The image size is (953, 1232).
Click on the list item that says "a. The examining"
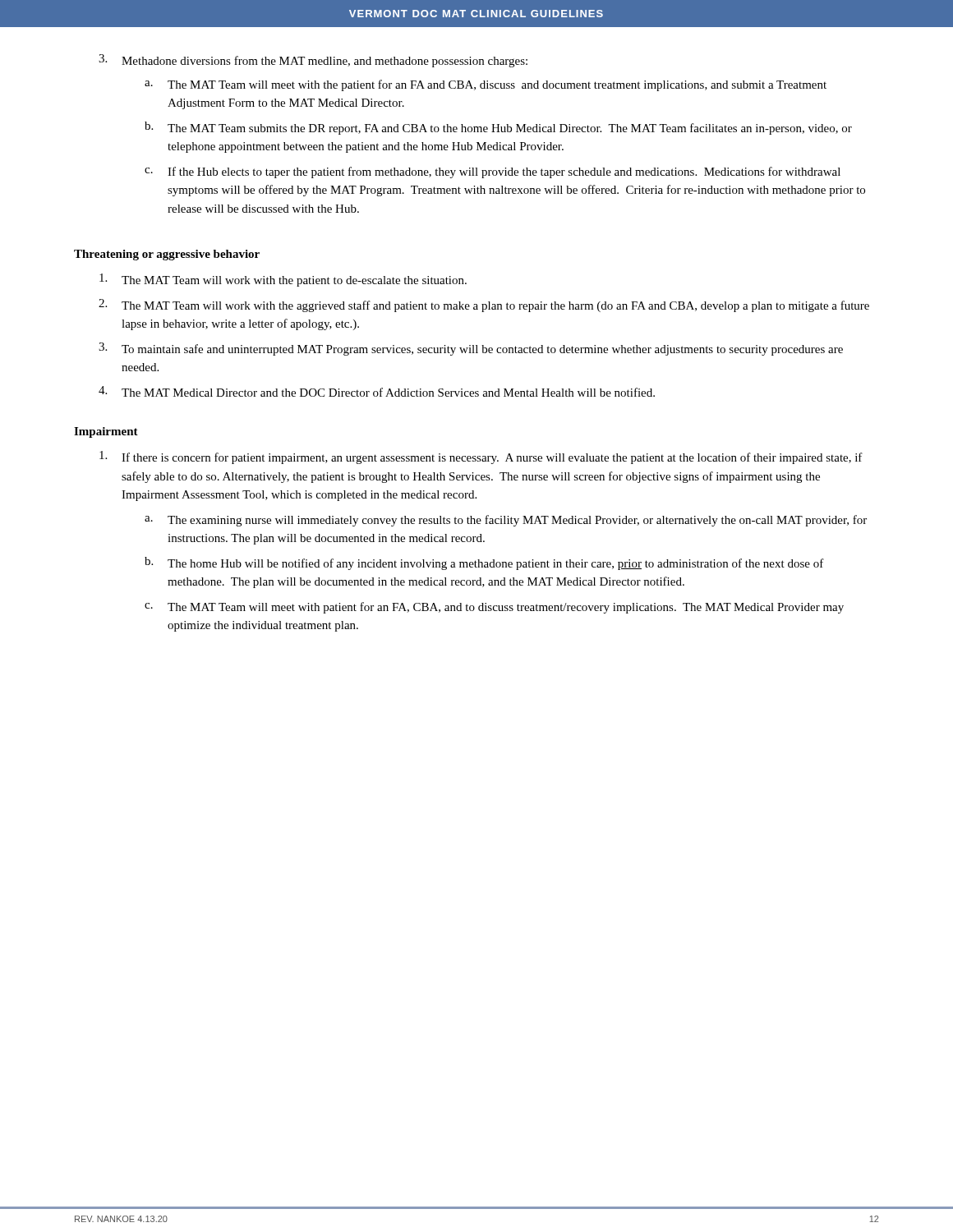coord(512,529)
